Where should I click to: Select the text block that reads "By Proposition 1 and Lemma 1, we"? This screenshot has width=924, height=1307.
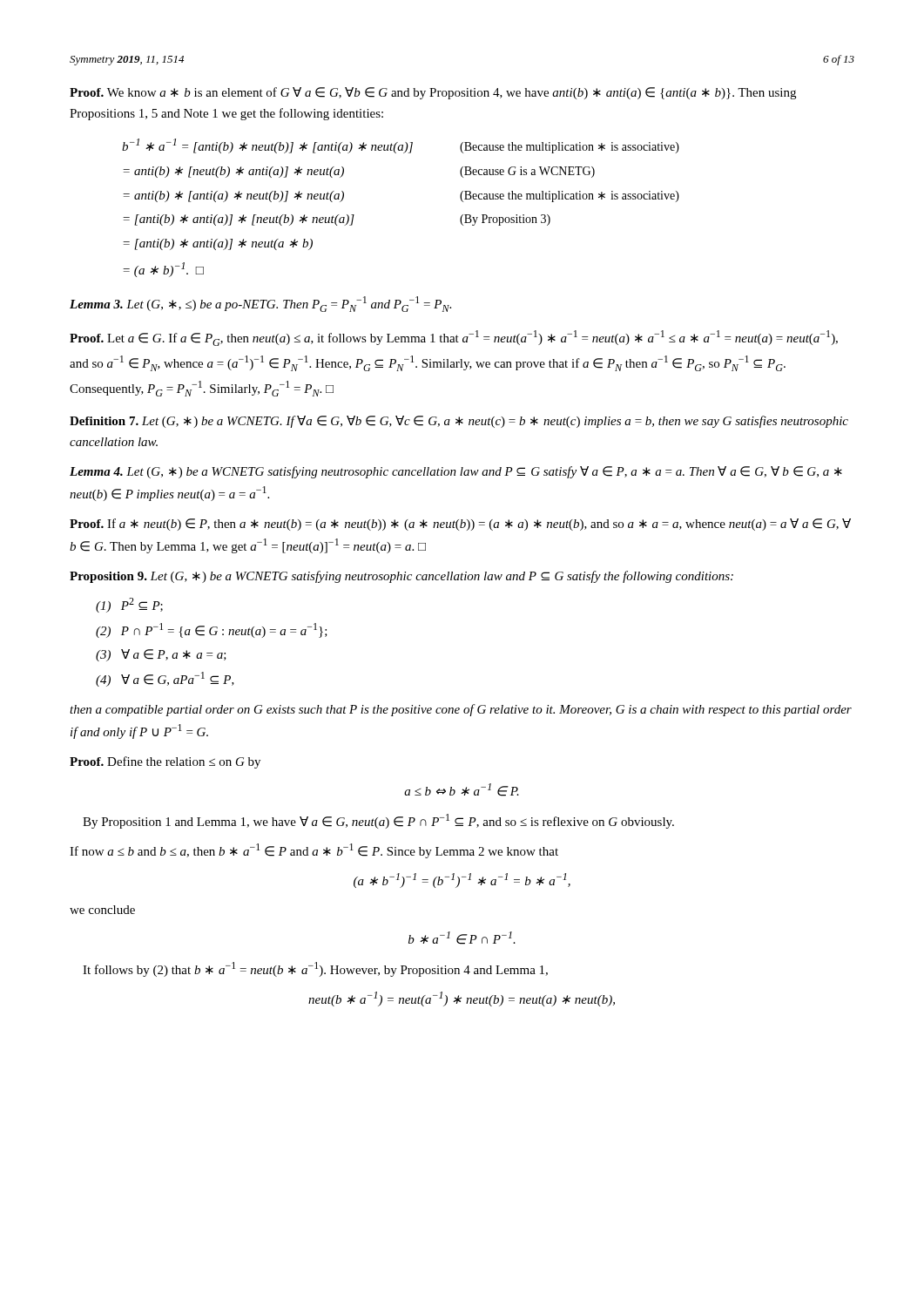pos(372,820)
